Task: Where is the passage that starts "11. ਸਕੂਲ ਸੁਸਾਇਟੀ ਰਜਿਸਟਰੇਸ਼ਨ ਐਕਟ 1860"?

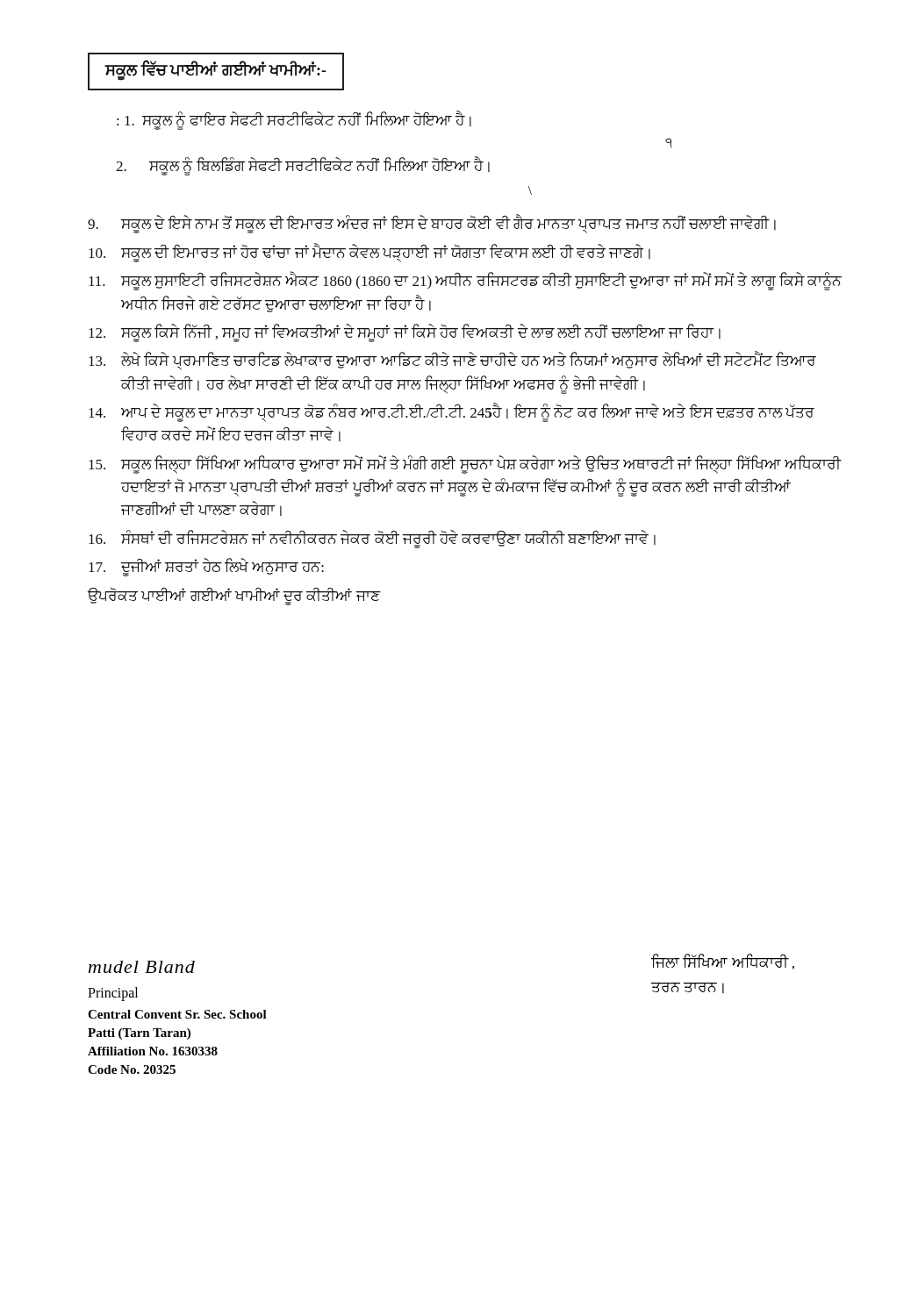Action: (x=468, y=293)
